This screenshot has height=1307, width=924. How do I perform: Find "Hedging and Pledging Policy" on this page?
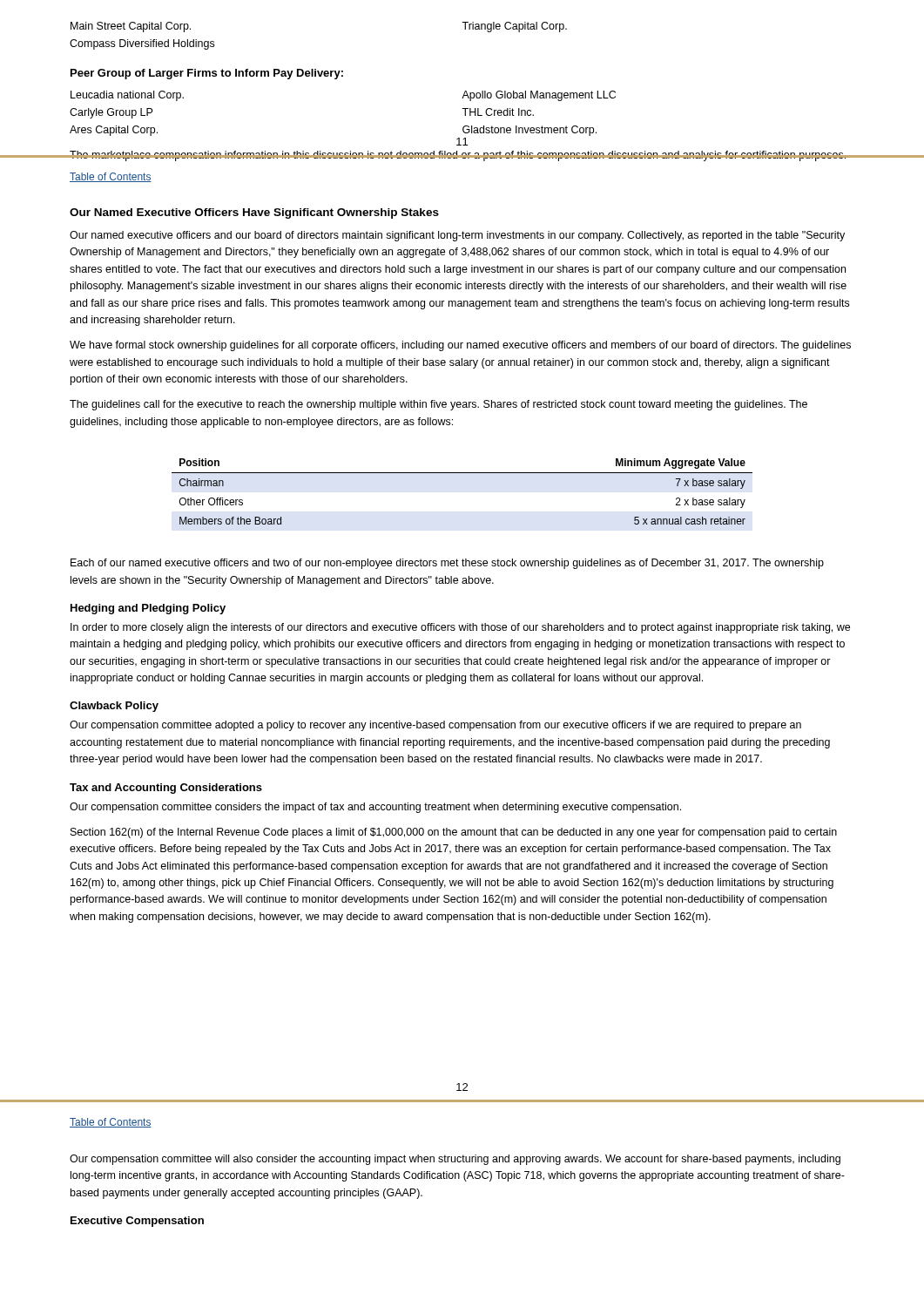[148, 608]
